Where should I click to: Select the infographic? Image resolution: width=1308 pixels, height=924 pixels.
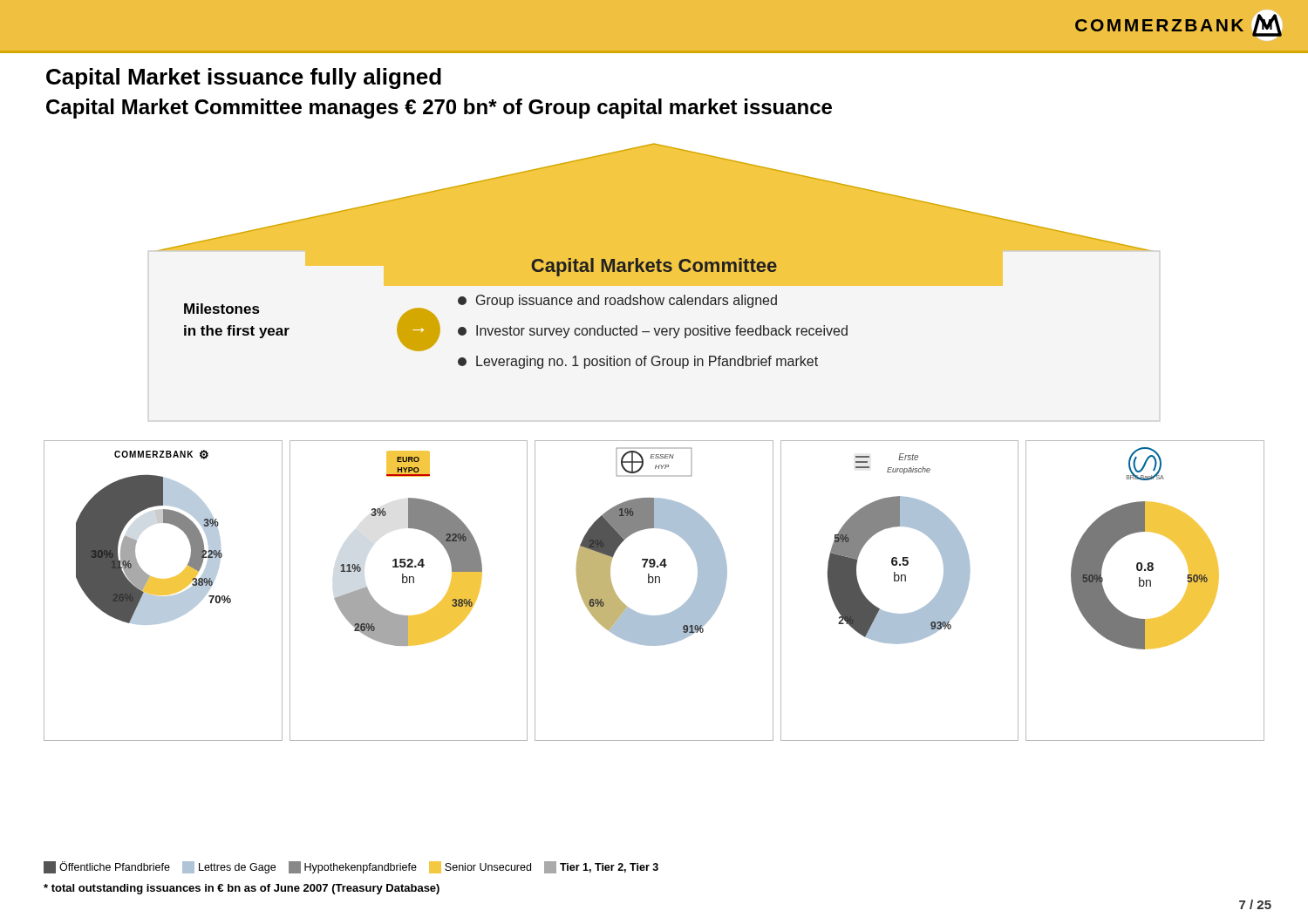point(654,283)
